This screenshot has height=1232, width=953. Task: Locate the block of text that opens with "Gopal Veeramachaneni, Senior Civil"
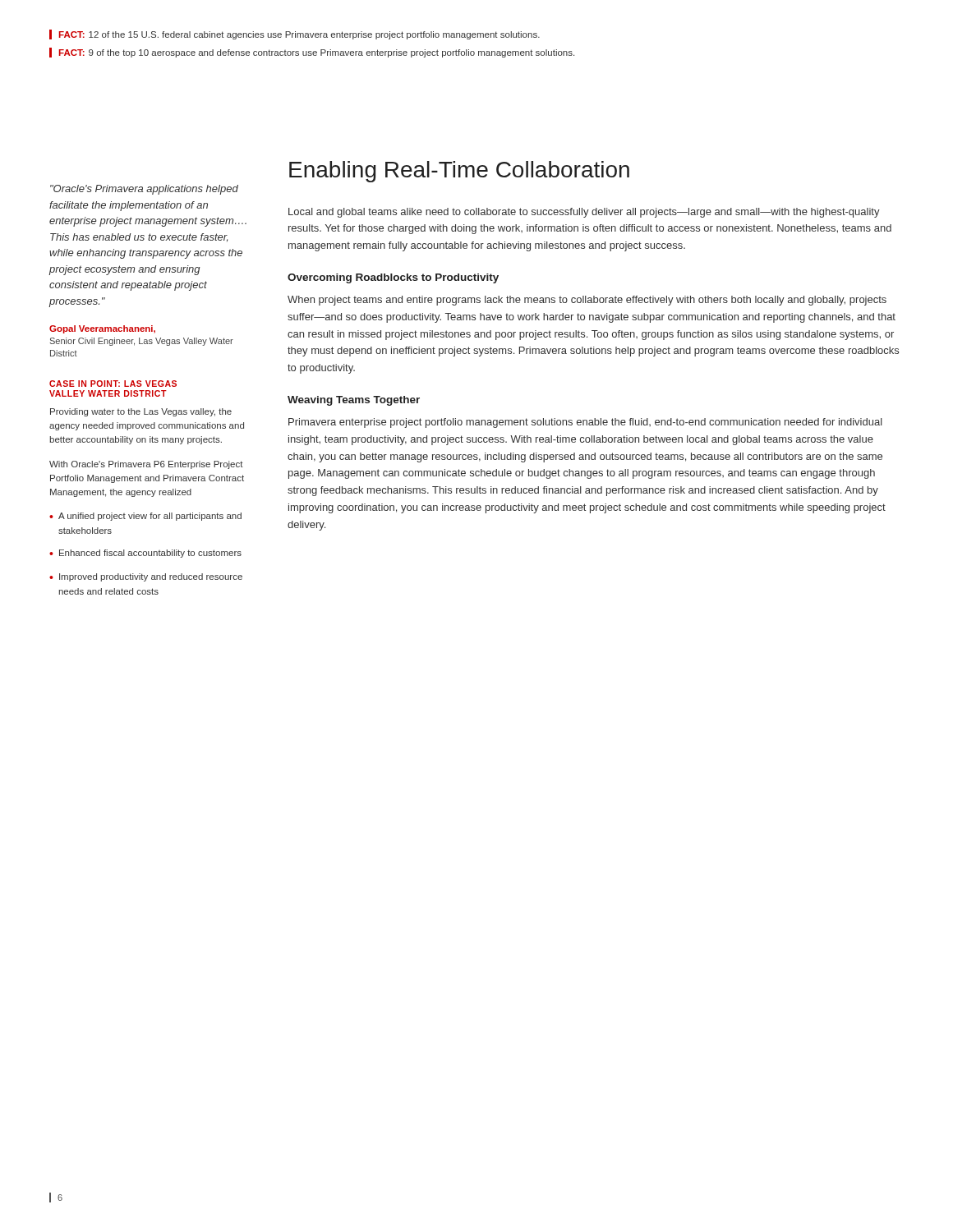click(150, 342)
